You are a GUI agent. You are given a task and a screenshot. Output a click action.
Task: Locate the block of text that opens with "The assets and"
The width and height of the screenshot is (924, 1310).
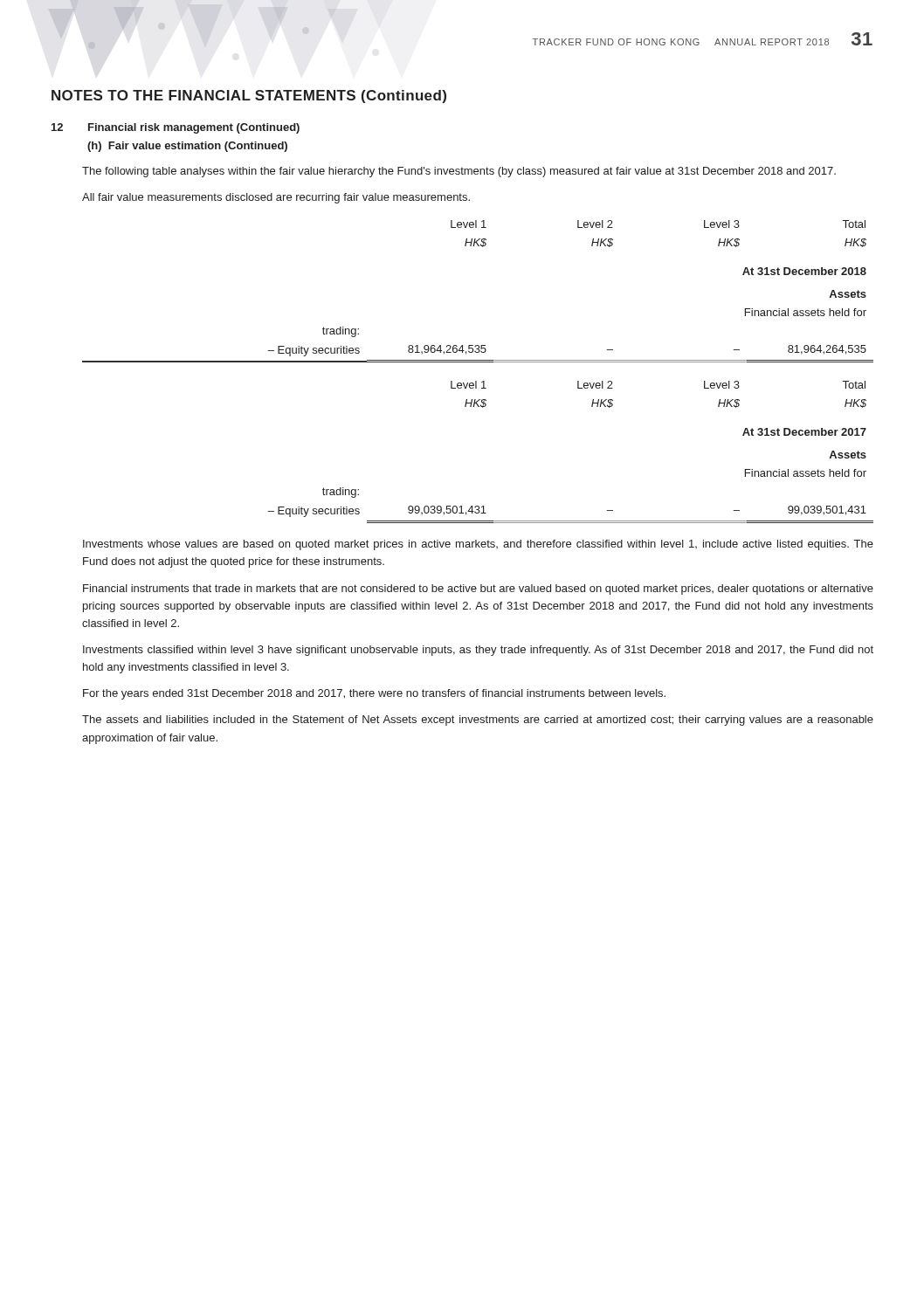(x=478, y=728)
